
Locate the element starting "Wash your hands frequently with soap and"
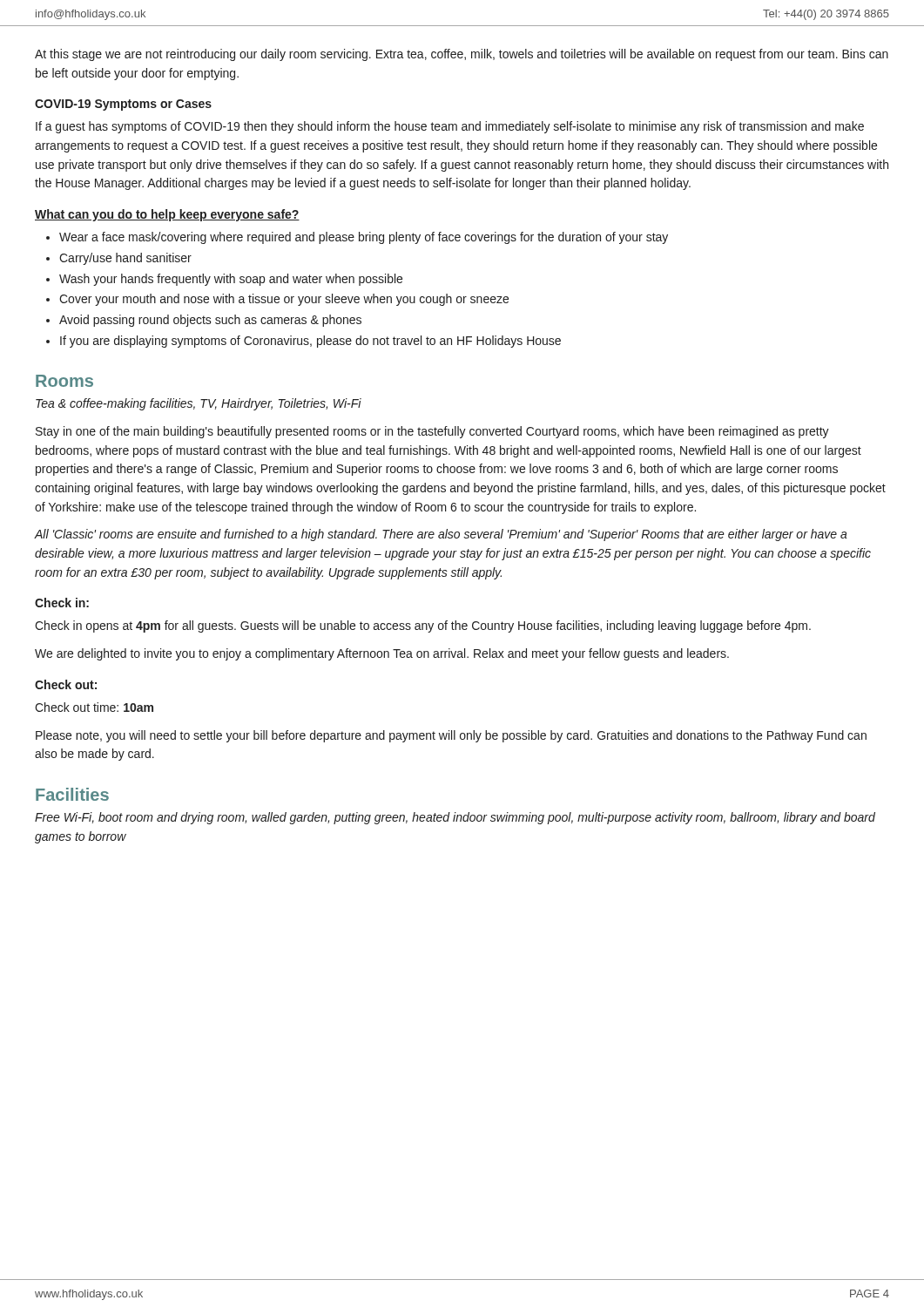[x=224, y=280]
